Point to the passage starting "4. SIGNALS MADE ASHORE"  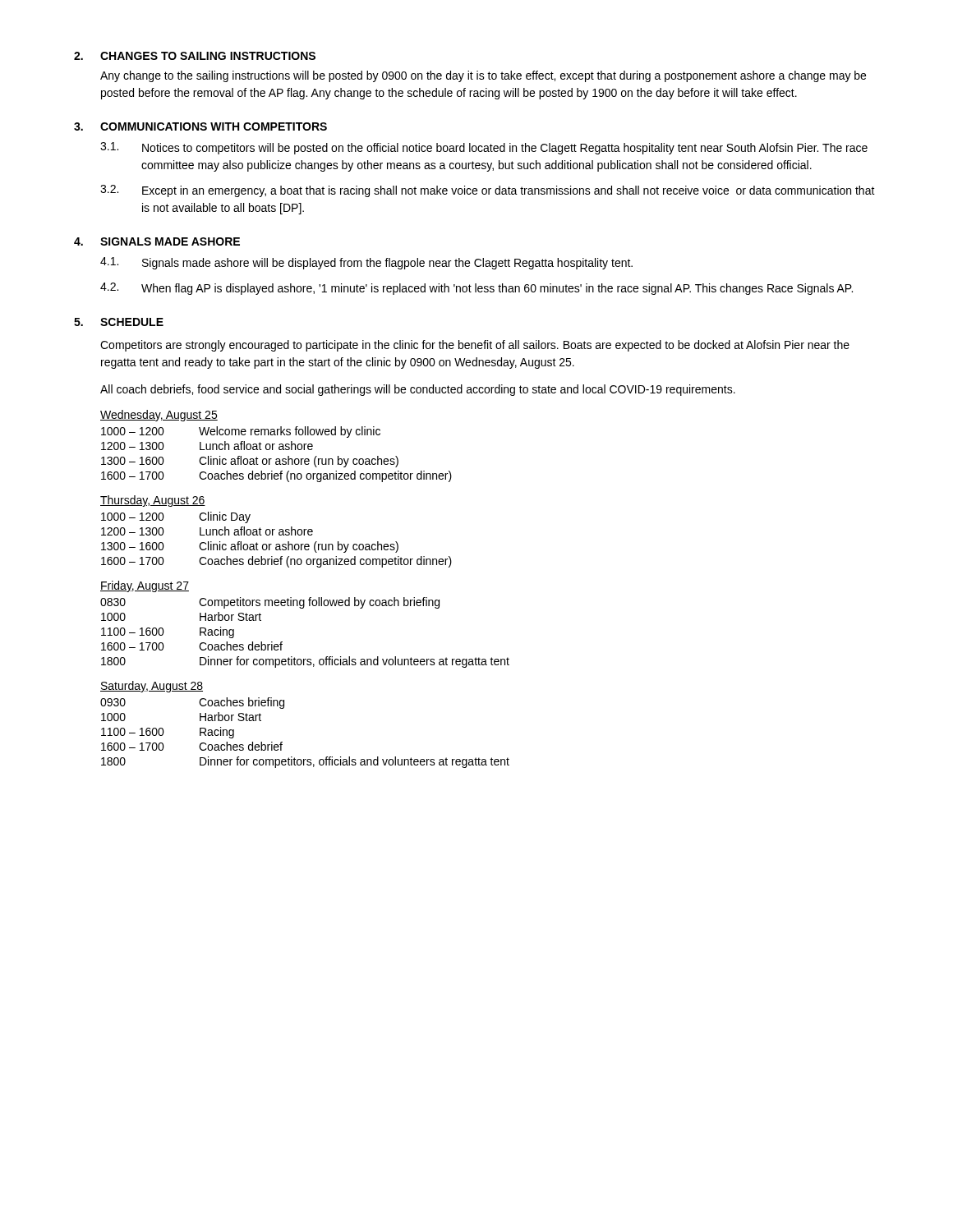[x=157, y=241]
